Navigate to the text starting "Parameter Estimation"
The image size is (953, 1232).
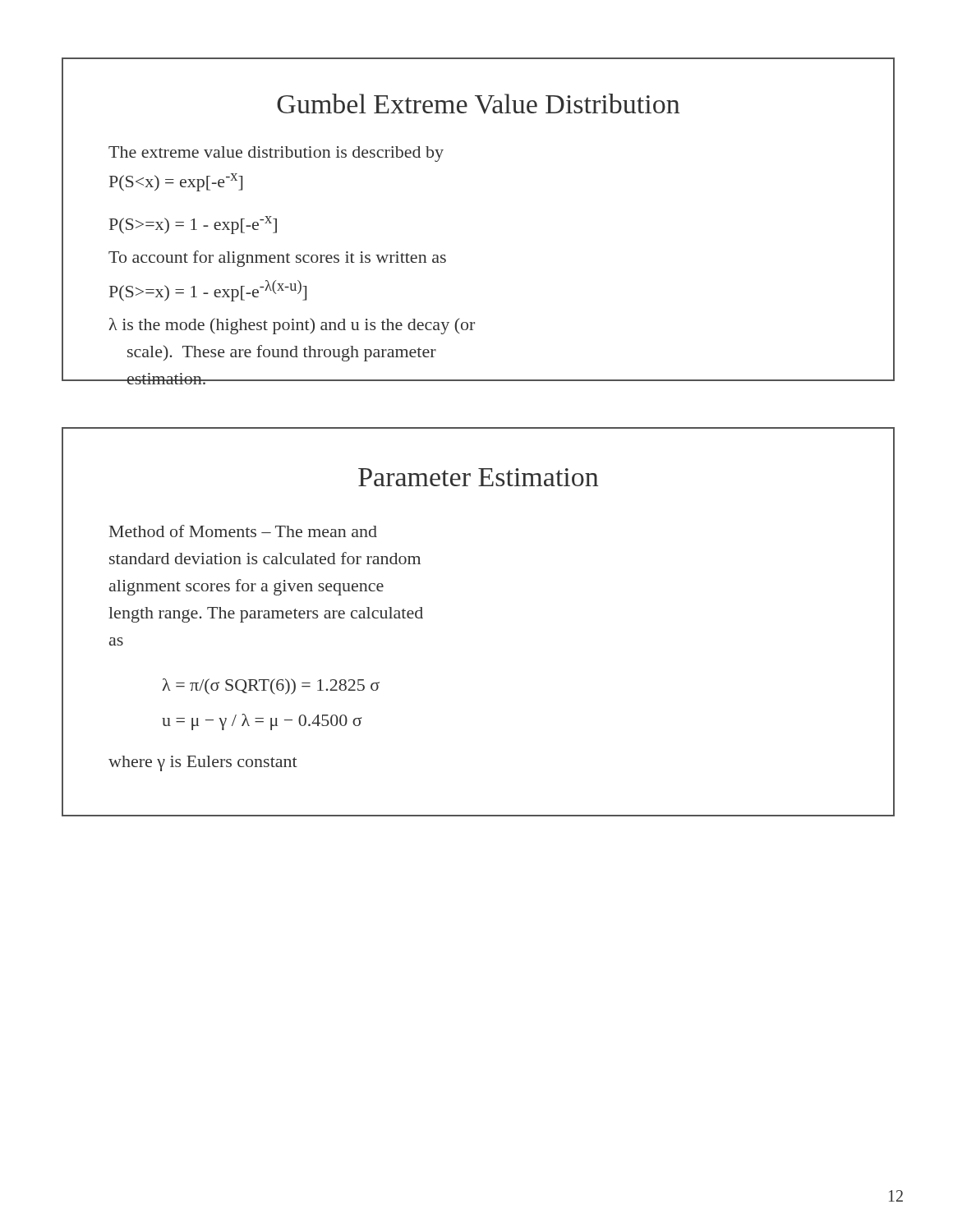pos(478,477)
